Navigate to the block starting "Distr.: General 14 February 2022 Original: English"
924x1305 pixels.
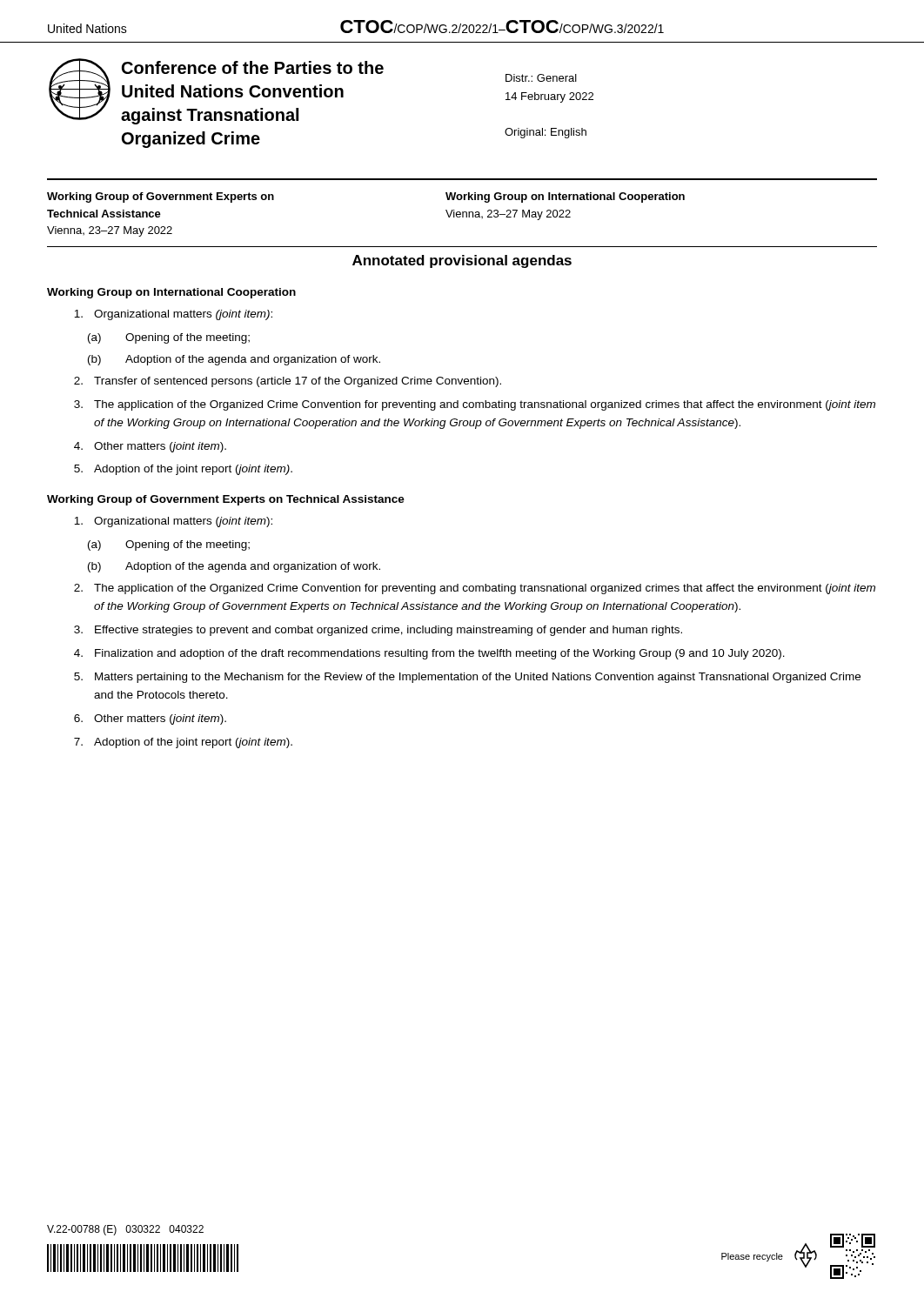549,105
